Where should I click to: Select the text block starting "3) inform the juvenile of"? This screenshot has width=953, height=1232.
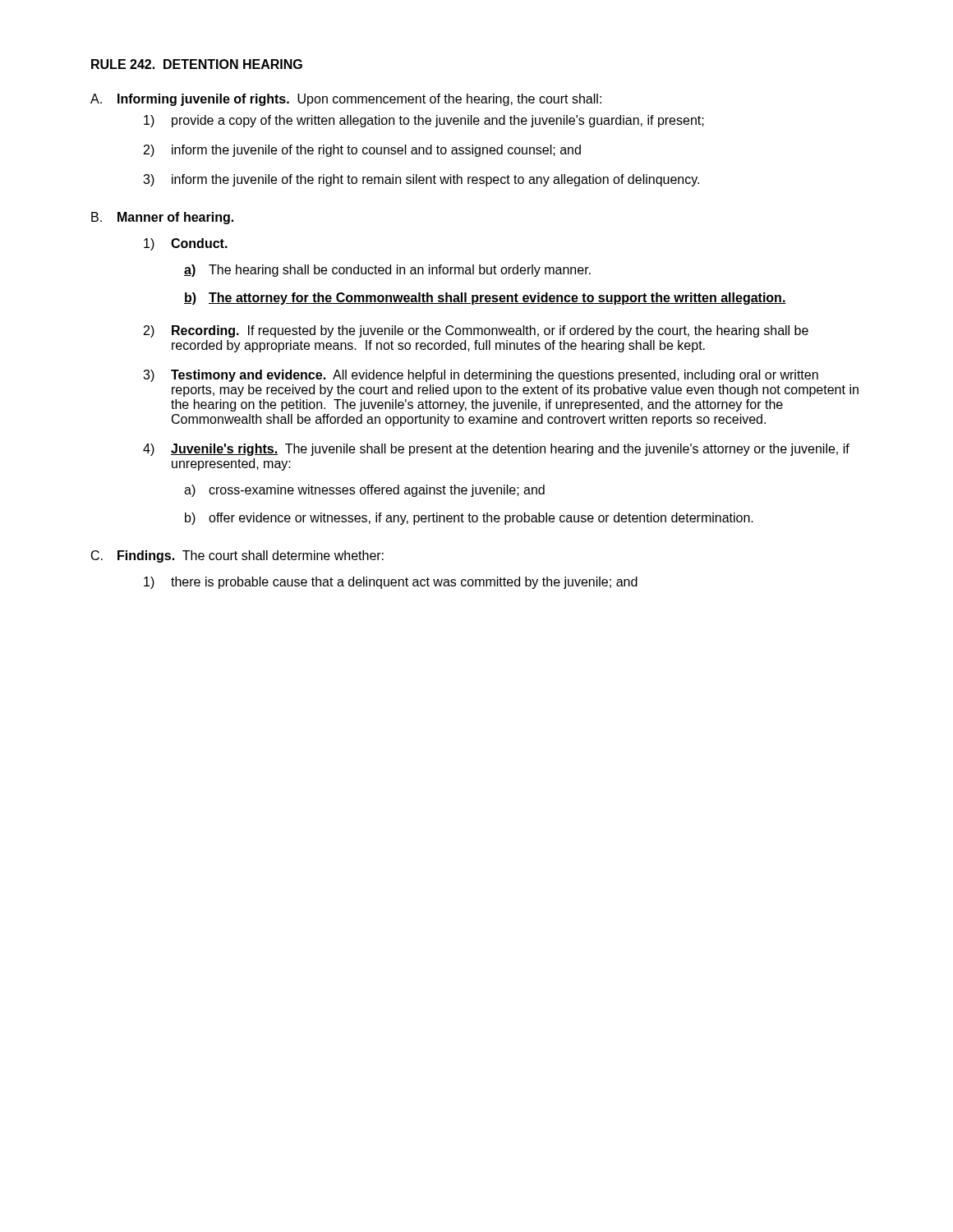503,180
